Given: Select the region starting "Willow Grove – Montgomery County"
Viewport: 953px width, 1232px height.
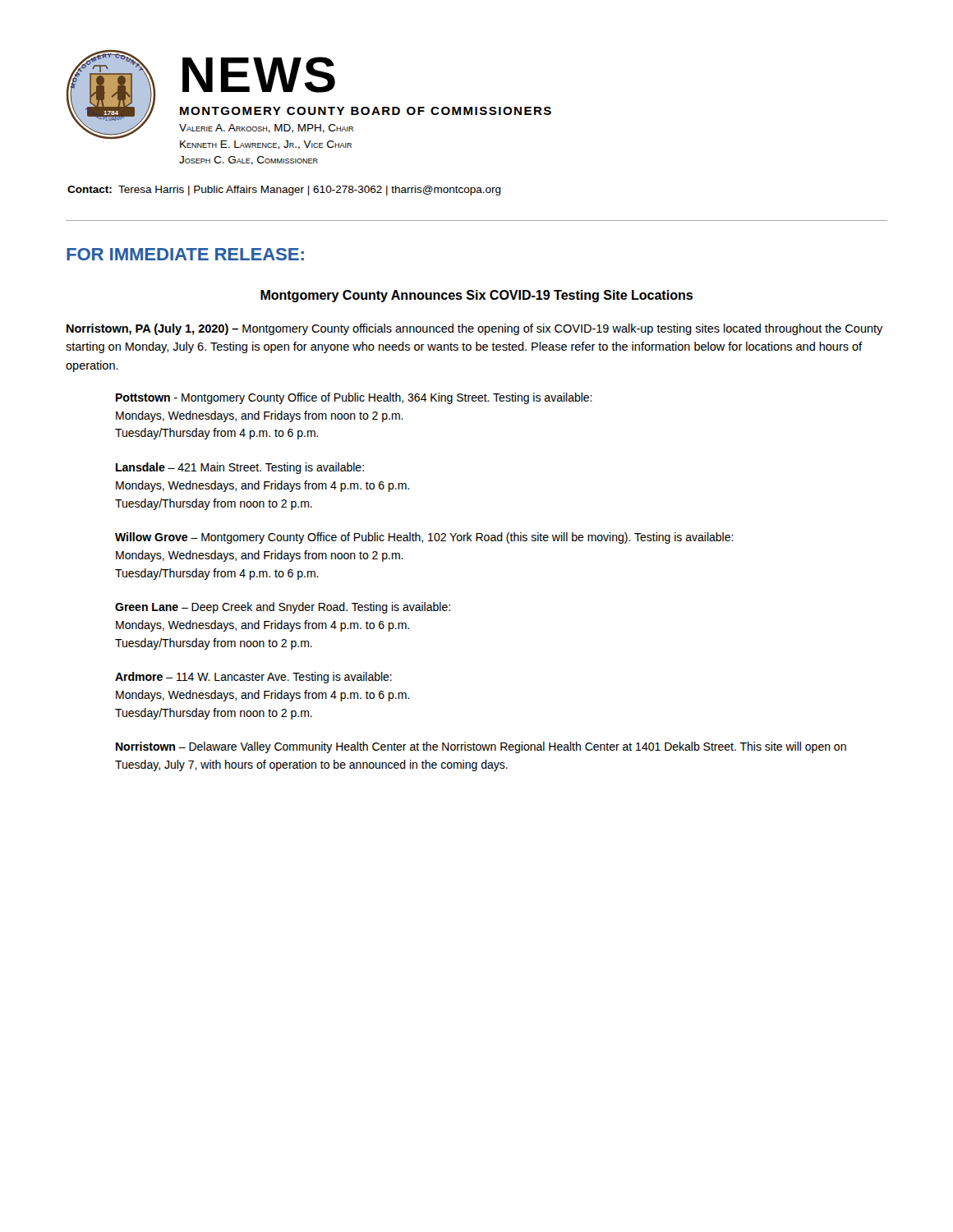Looking at the screenshot, I should click(424, 538).
